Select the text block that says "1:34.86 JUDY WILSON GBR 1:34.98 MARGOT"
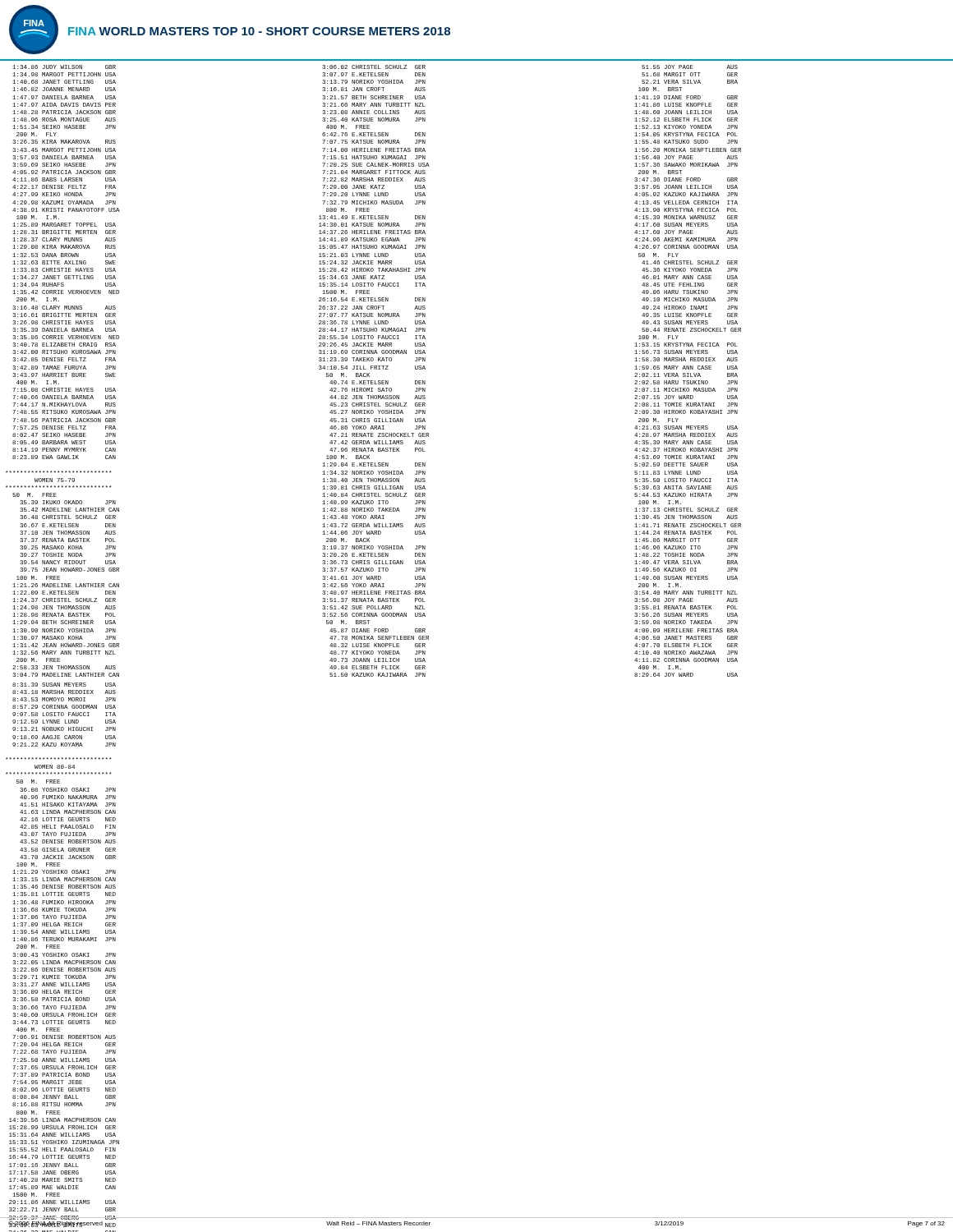The image size is (953, 1232). click(x=64, y=67)
